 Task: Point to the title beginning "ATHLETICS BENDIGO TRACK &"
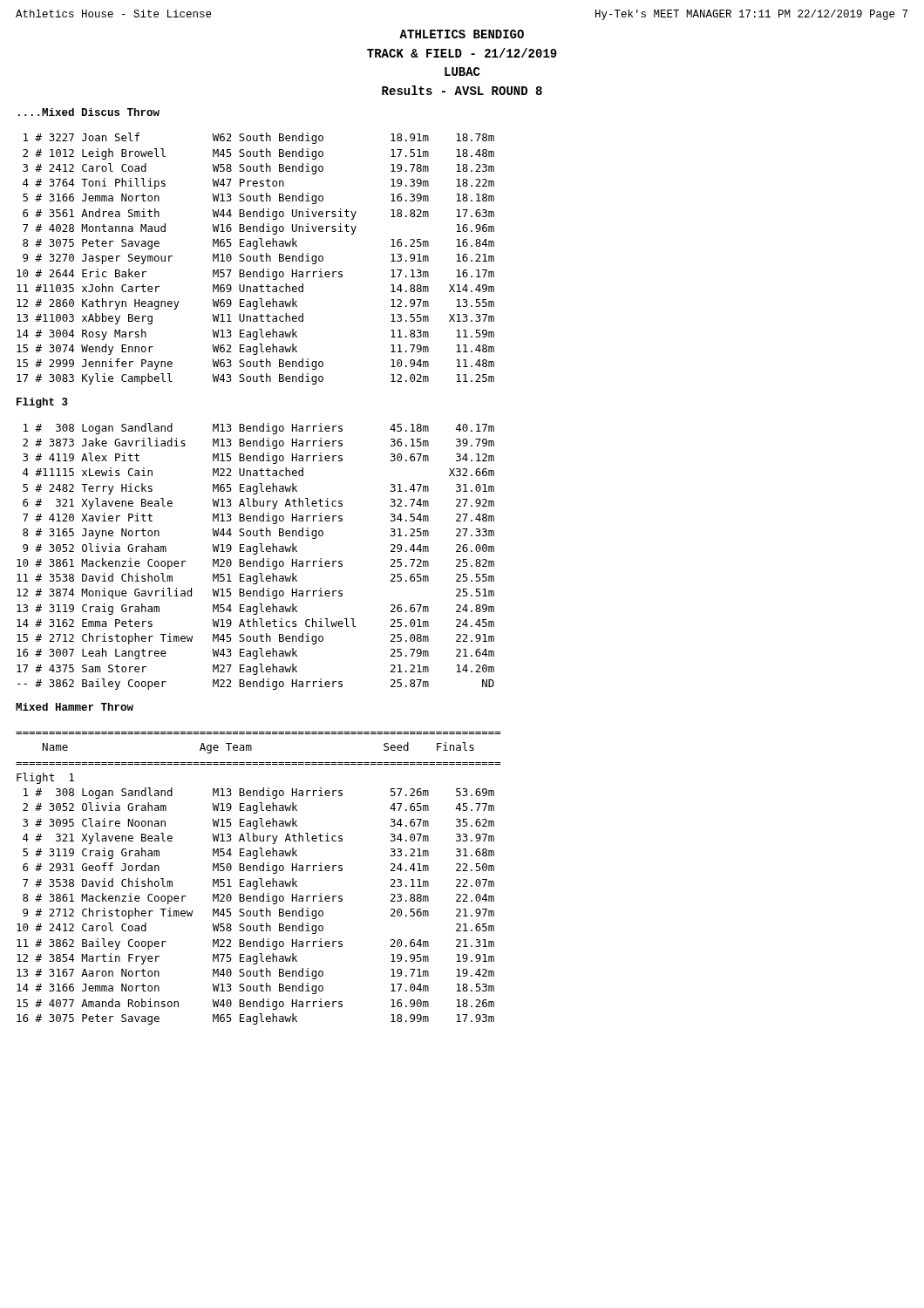coord(462,64)
